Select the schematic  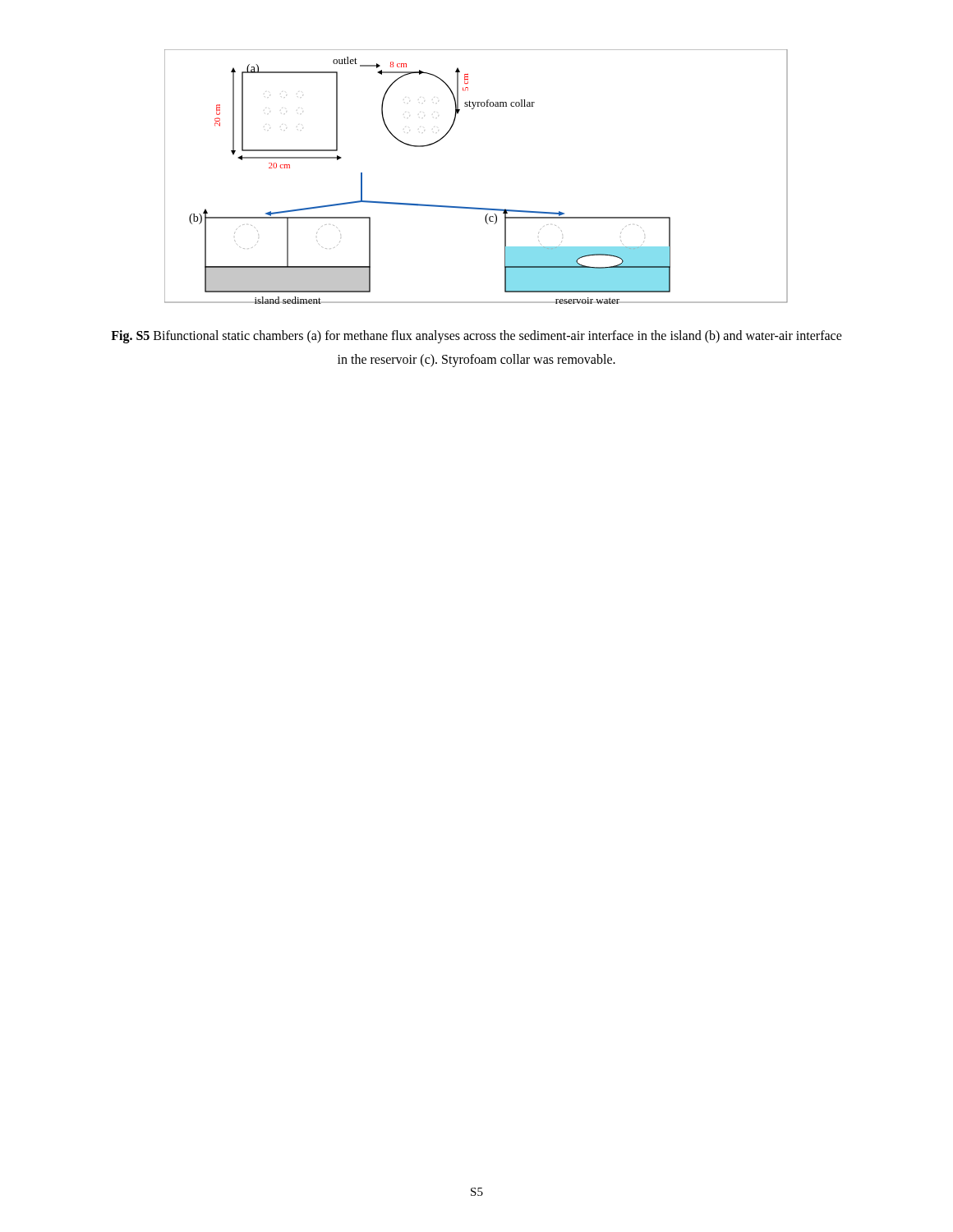click(x=476, y=178)
